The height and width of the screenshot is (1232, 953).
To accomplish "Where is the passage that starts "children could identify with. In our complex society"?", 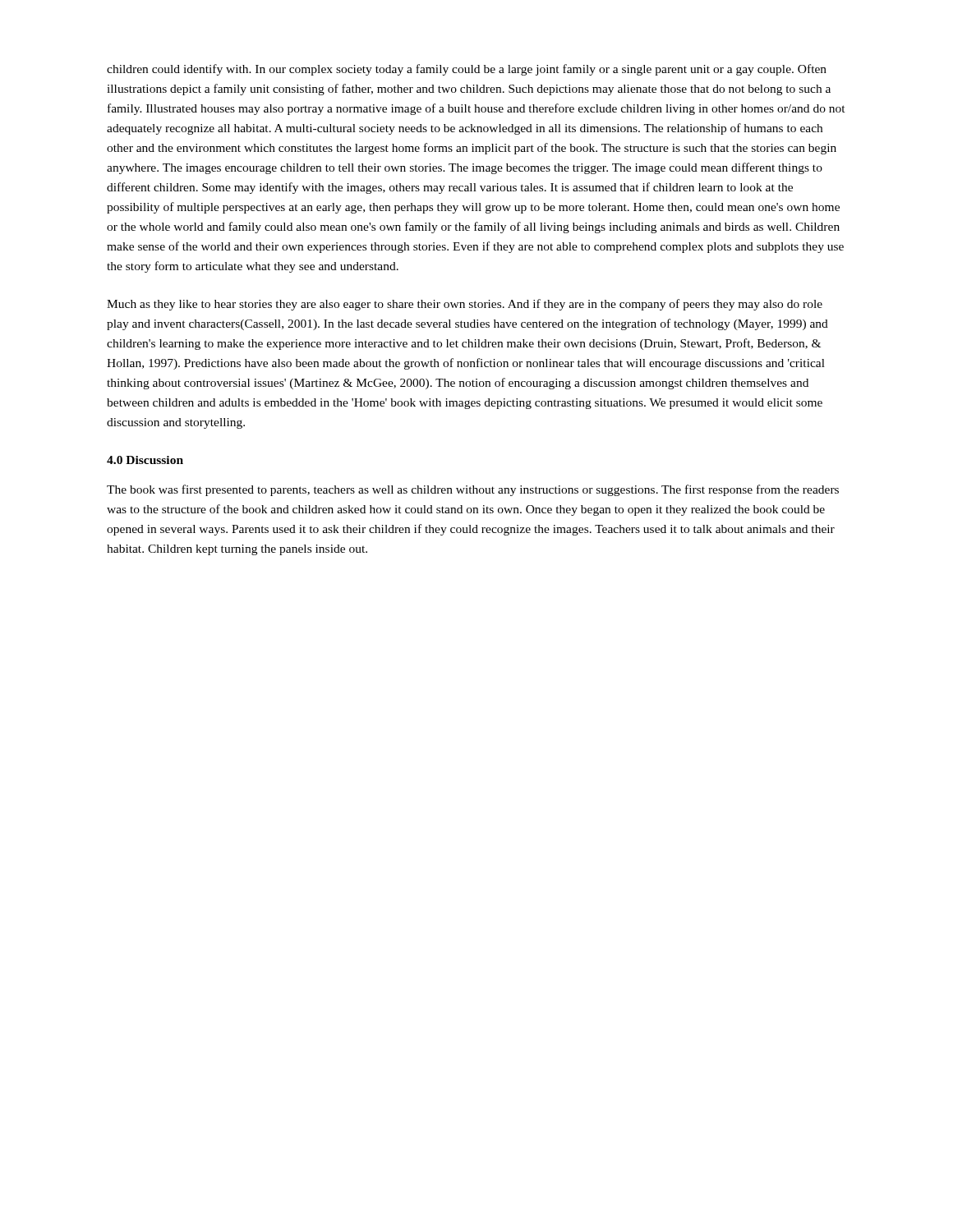I will click(476, 167).
